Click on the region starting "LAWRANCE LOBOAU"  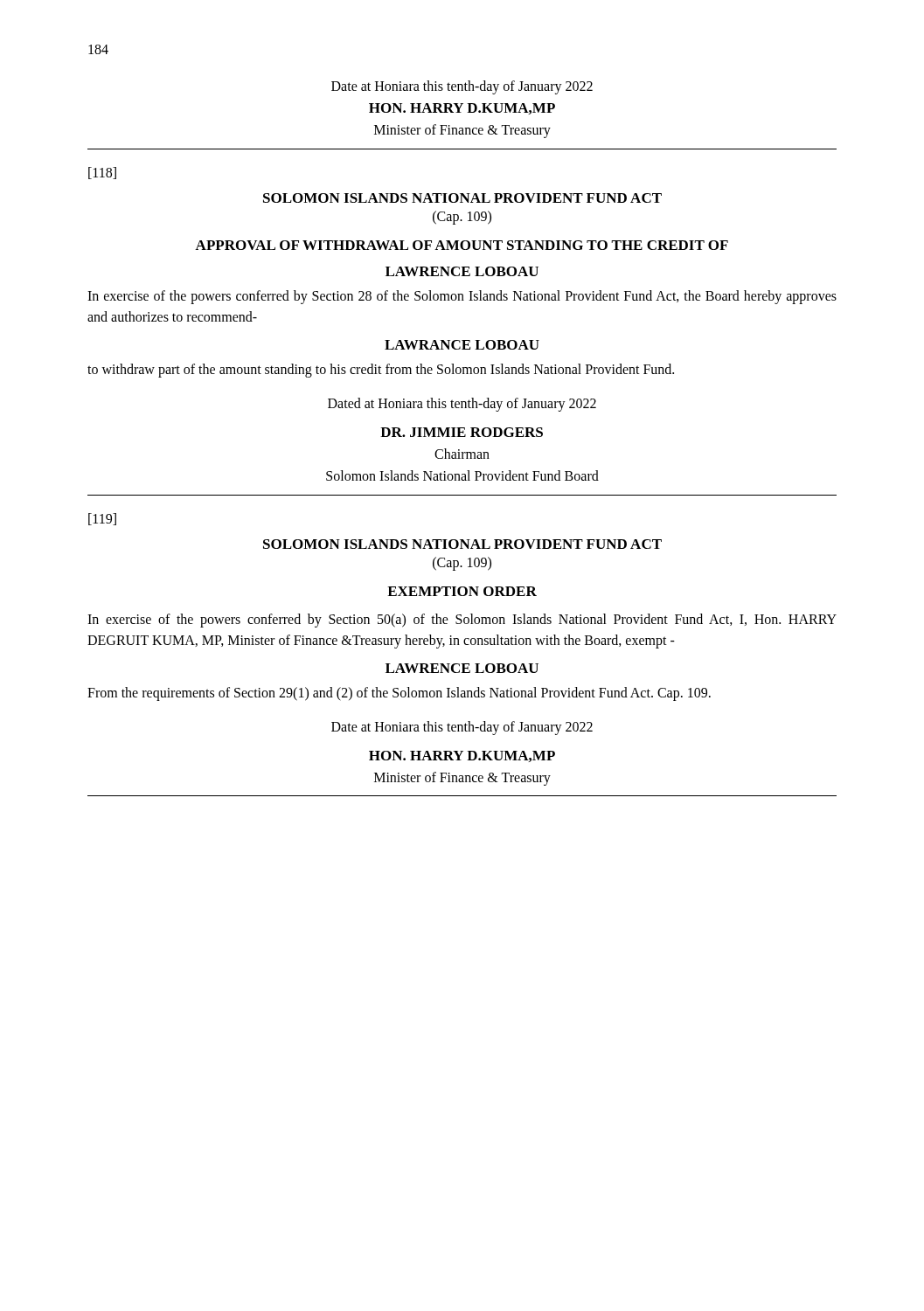pos(462,344)
